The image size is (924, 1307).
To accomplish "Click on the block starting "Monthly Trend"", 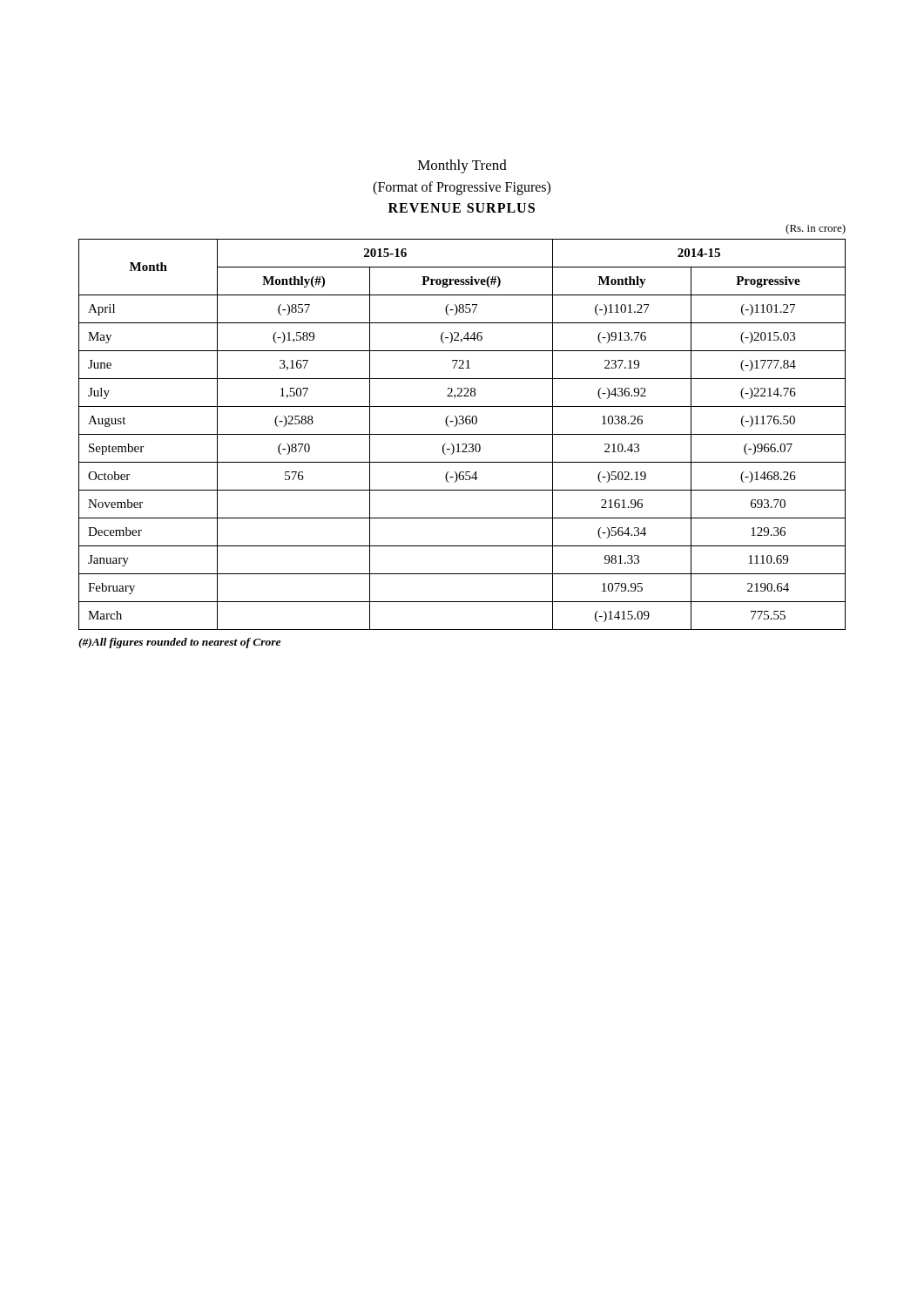I will click(462, 166).
